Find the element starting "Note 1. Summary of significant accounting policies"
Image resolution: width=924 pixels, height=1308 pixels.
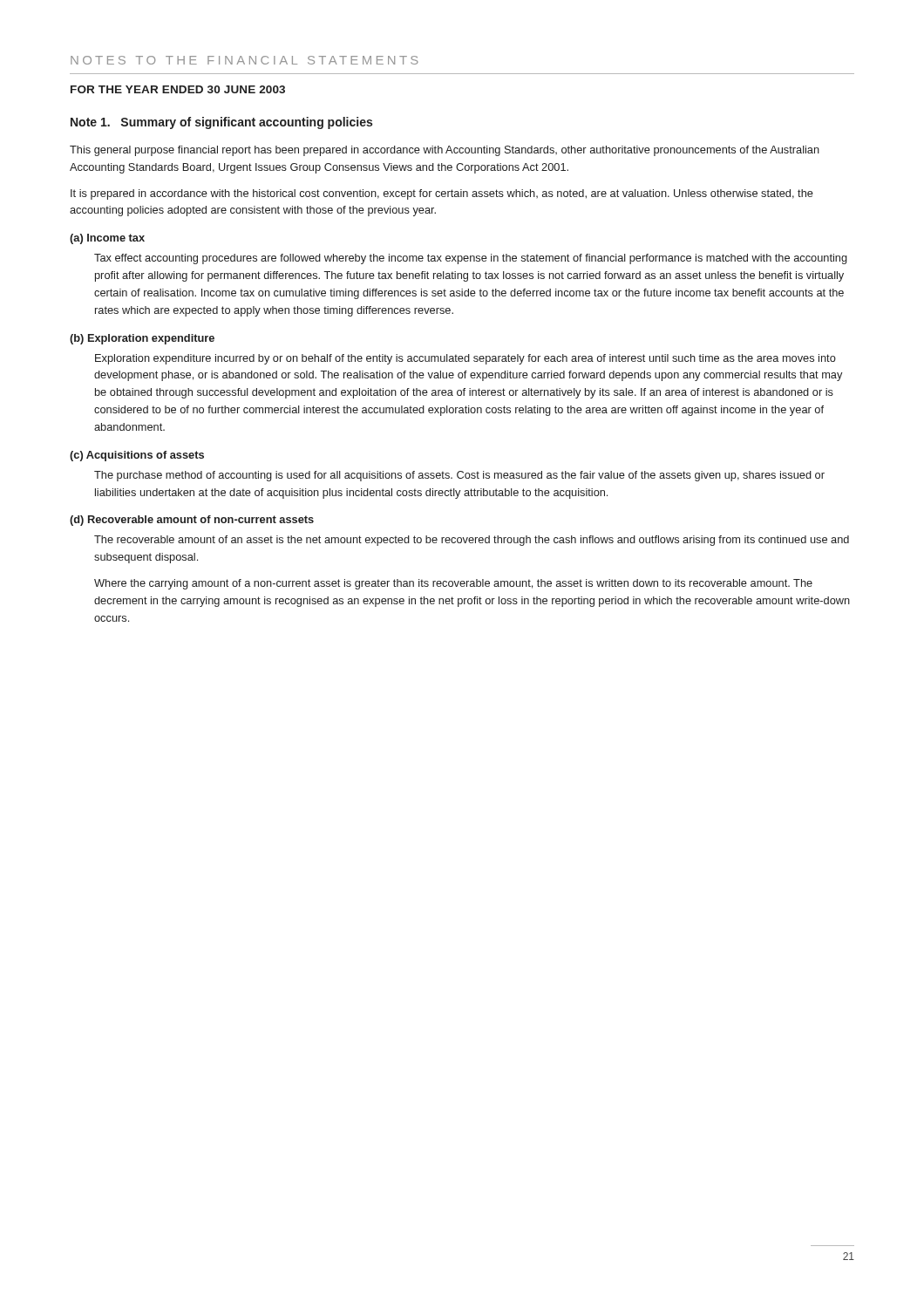[221, 122]
